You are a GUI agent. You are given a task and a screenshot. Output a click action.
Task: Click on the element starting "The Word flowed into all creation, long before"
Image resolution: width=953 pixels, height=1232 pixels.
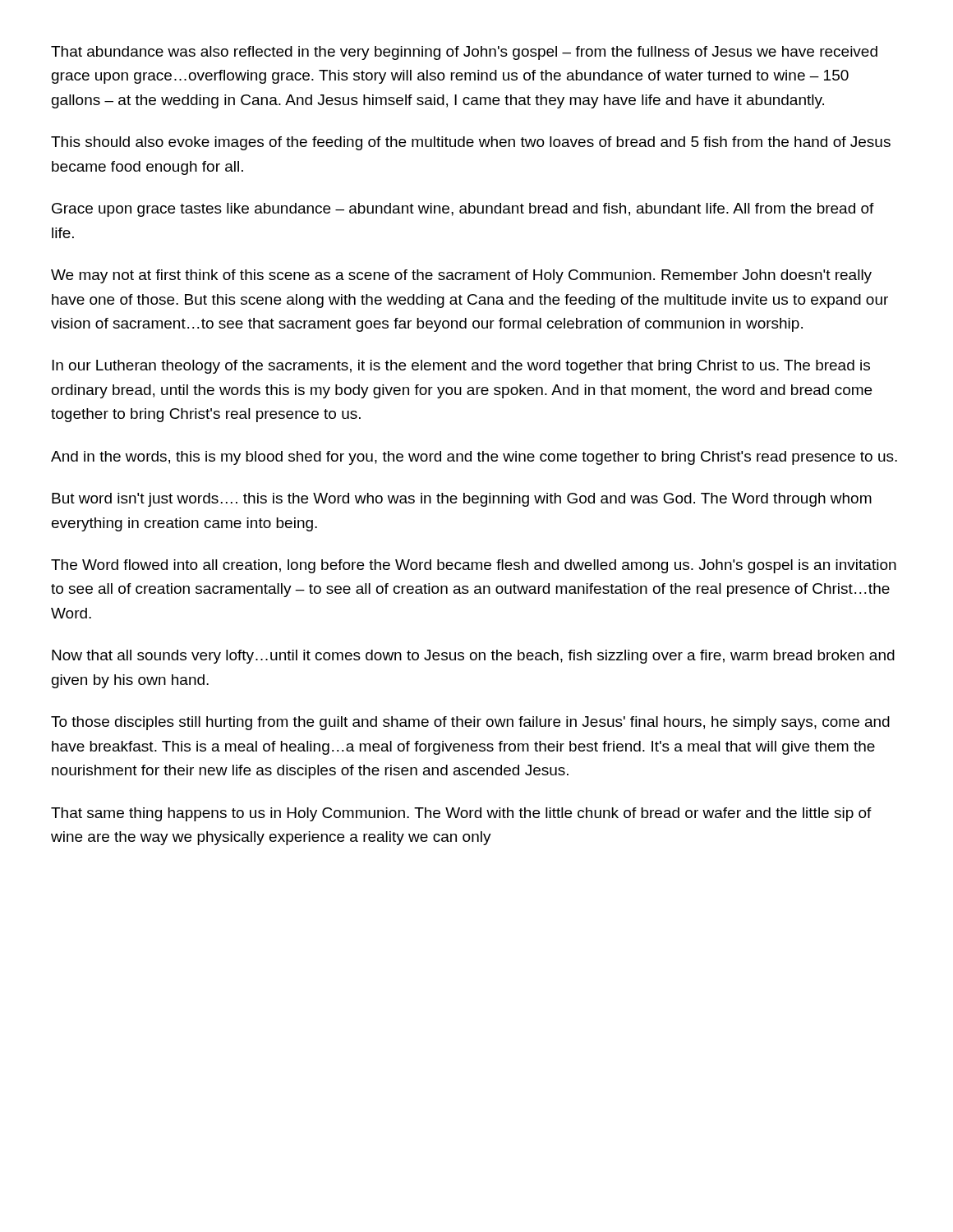point(474,589)
